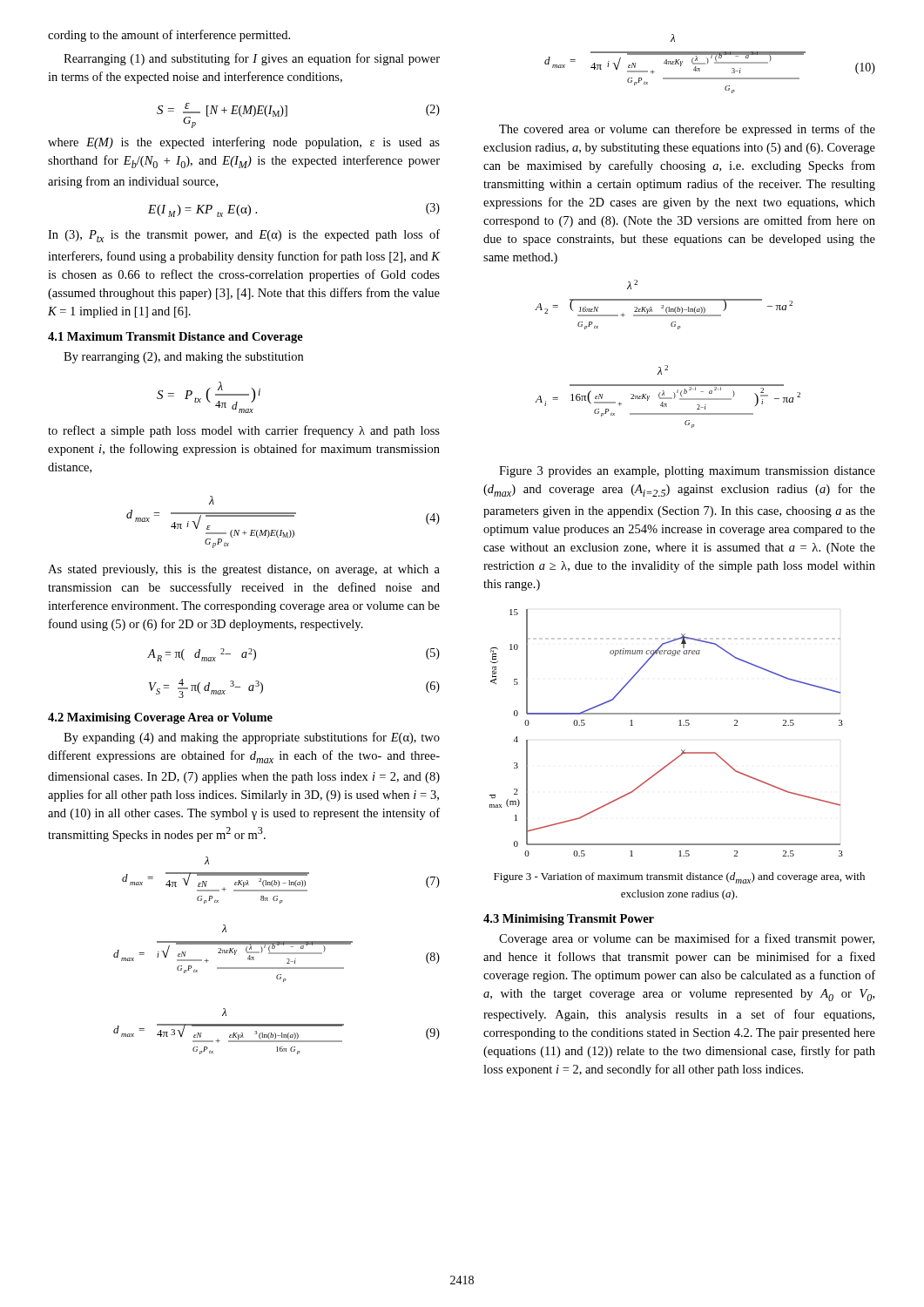
Task: Locate the text block with the text "In (3), Ptx"
Action: pos(244,273)
